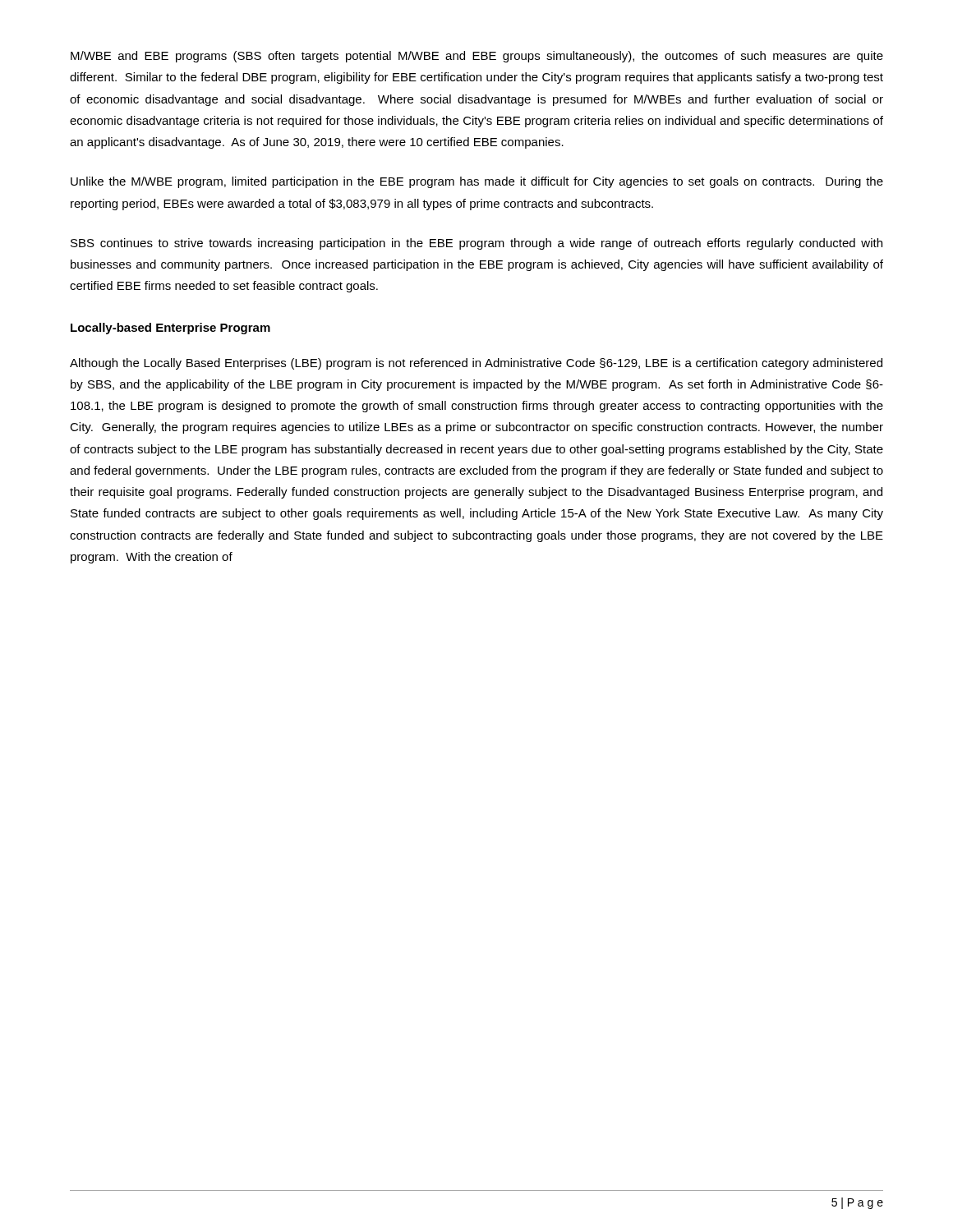The height and width of the screenshot is (1232, 953).
Task: Select the passage starting "Although the Locally Based Enterprises"
Action: click(x=476, y=459)
